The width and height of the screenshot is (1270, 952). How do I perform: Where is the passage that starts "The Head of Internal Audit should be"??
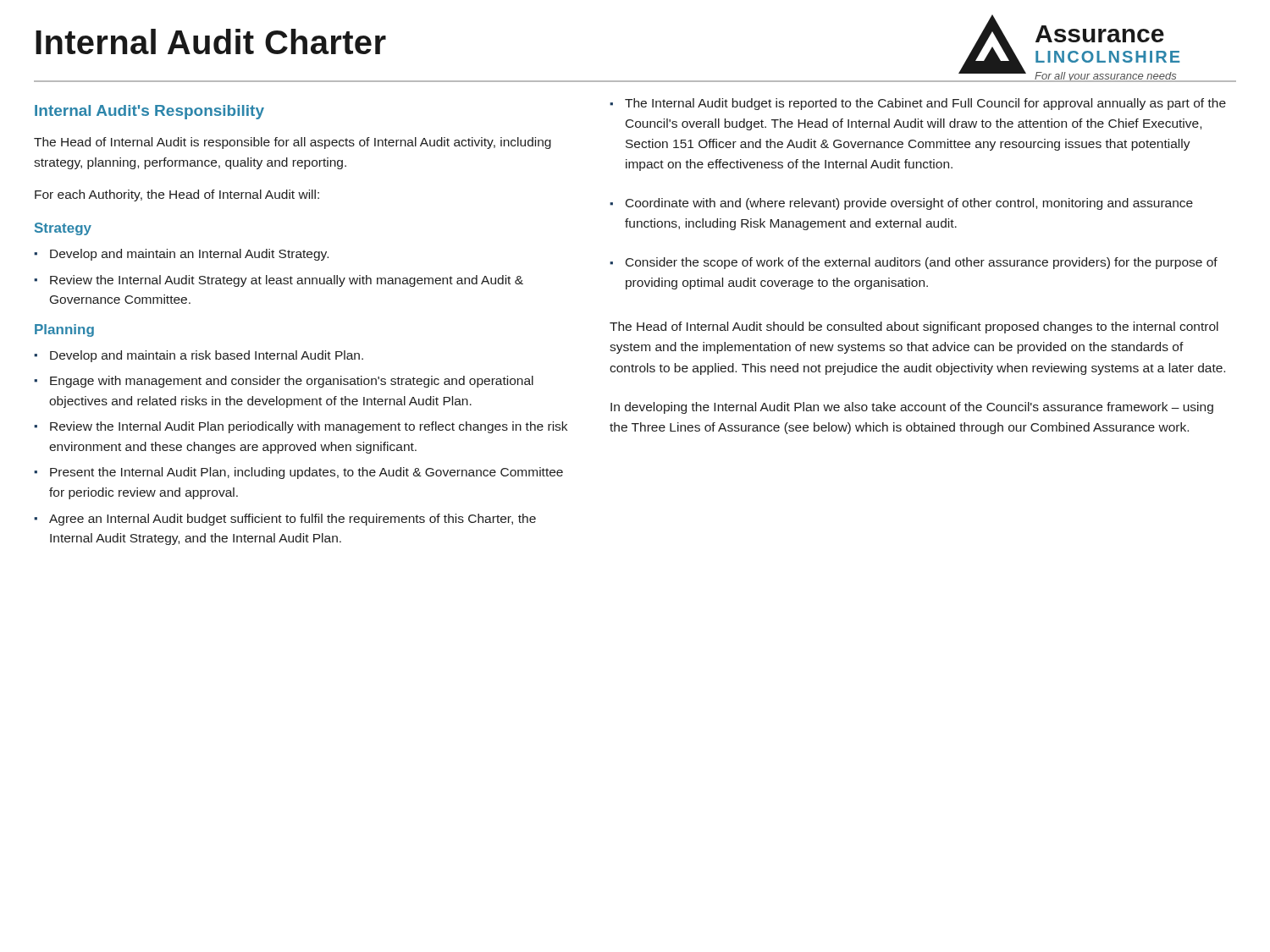[x=918, y=347]
